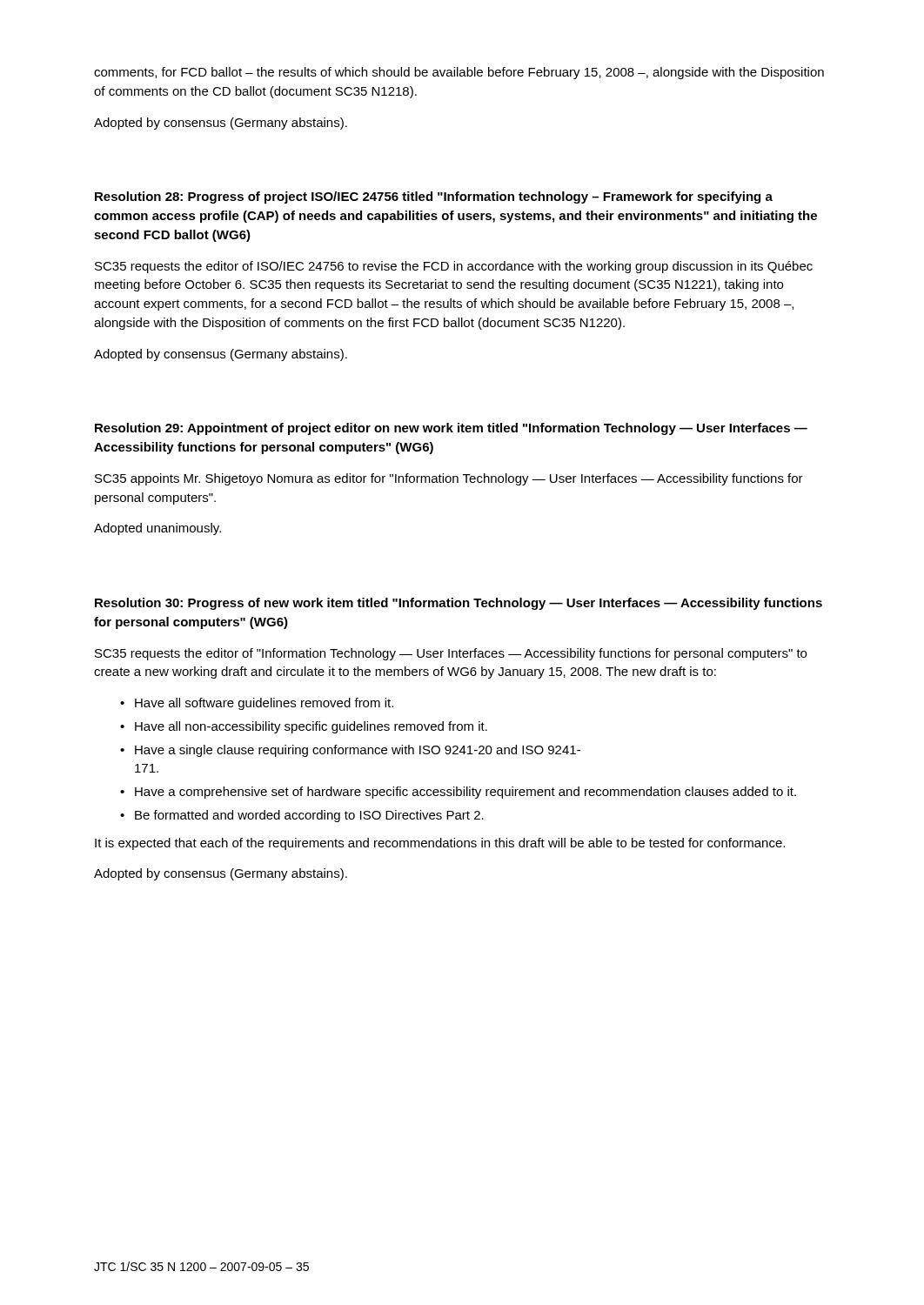
Task: Click on the region starting "Resolution 28: Progress of project ISO/IEC 24756 titled"
Action: 456,215
